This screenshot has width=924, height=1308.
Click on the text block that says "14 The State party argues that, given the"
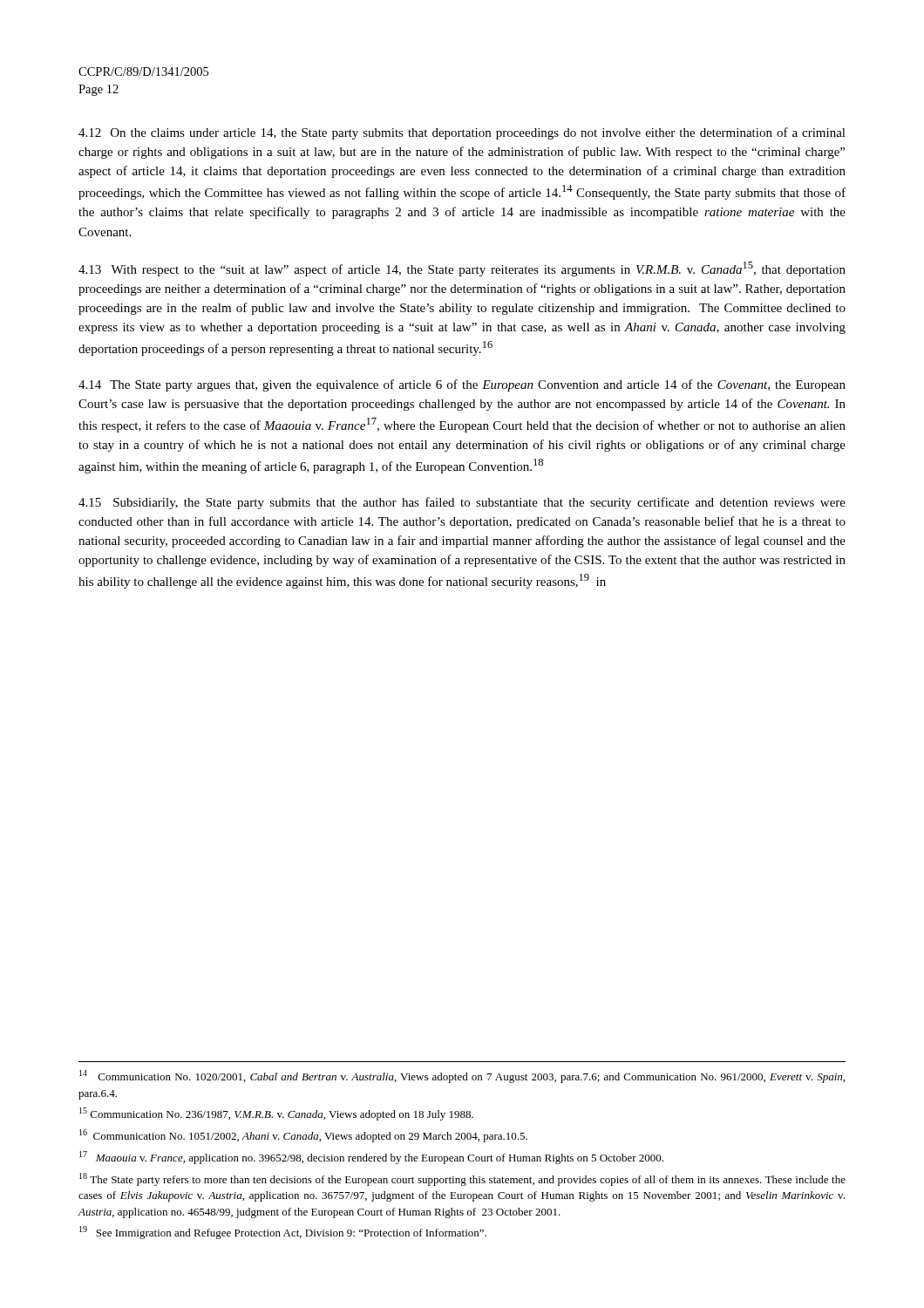pyautogui.click(x=462, y=426)
